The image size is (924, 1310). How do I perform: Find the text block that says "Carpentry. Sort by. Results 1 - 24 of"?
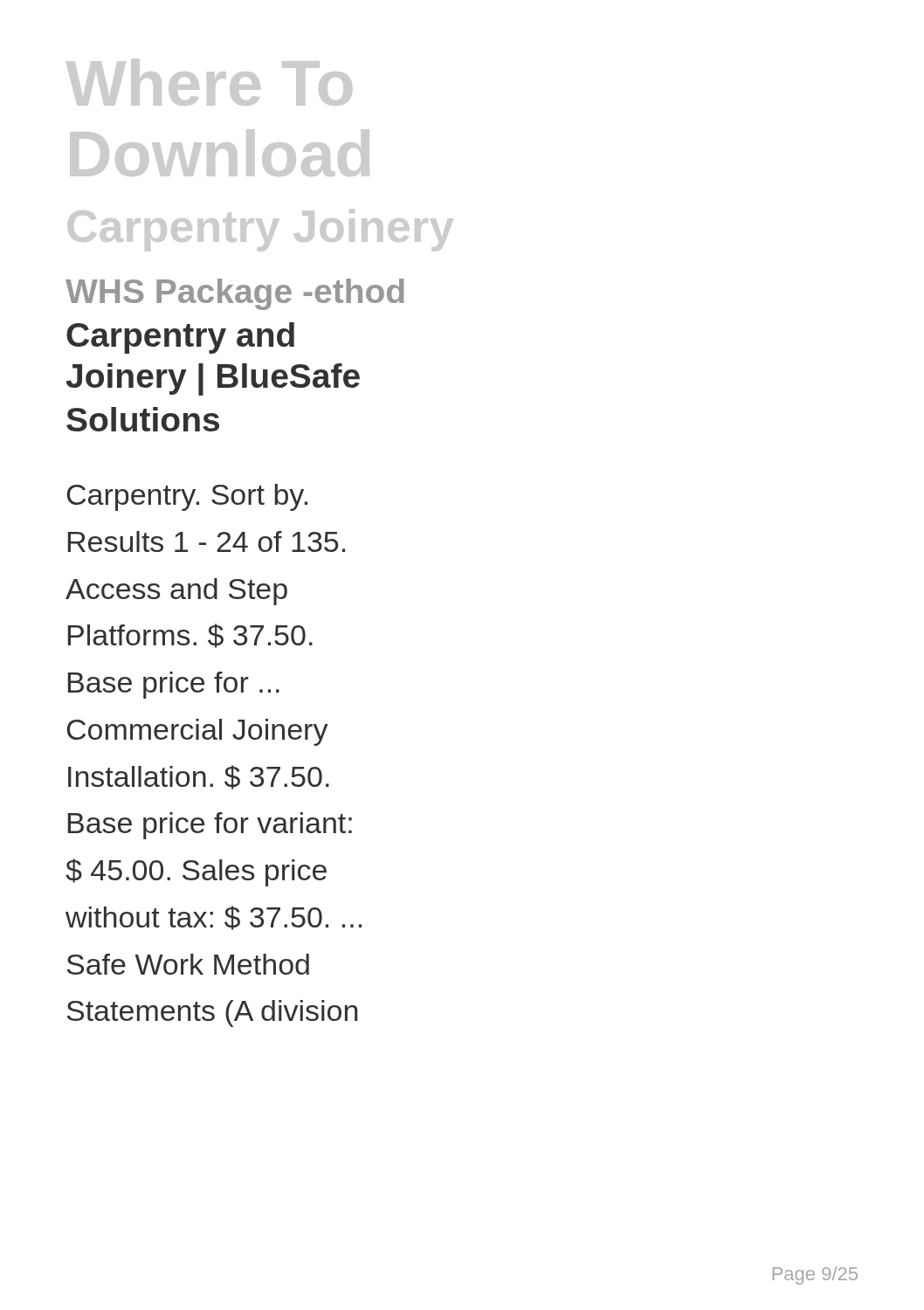pyautogui.click(x=215, y=753)
